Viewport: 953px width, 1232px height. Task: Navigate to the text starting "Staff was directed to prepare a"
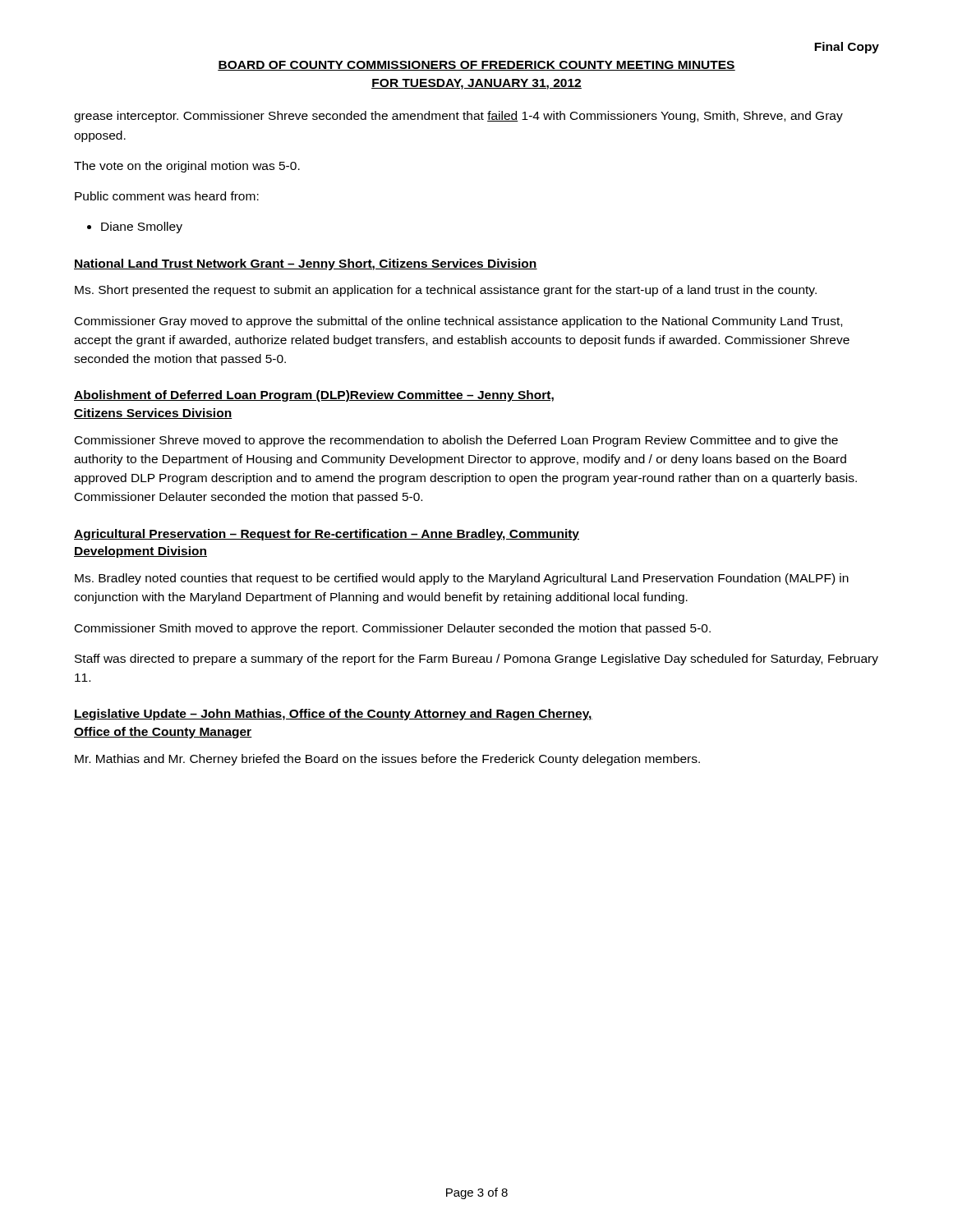pos(476,668)
